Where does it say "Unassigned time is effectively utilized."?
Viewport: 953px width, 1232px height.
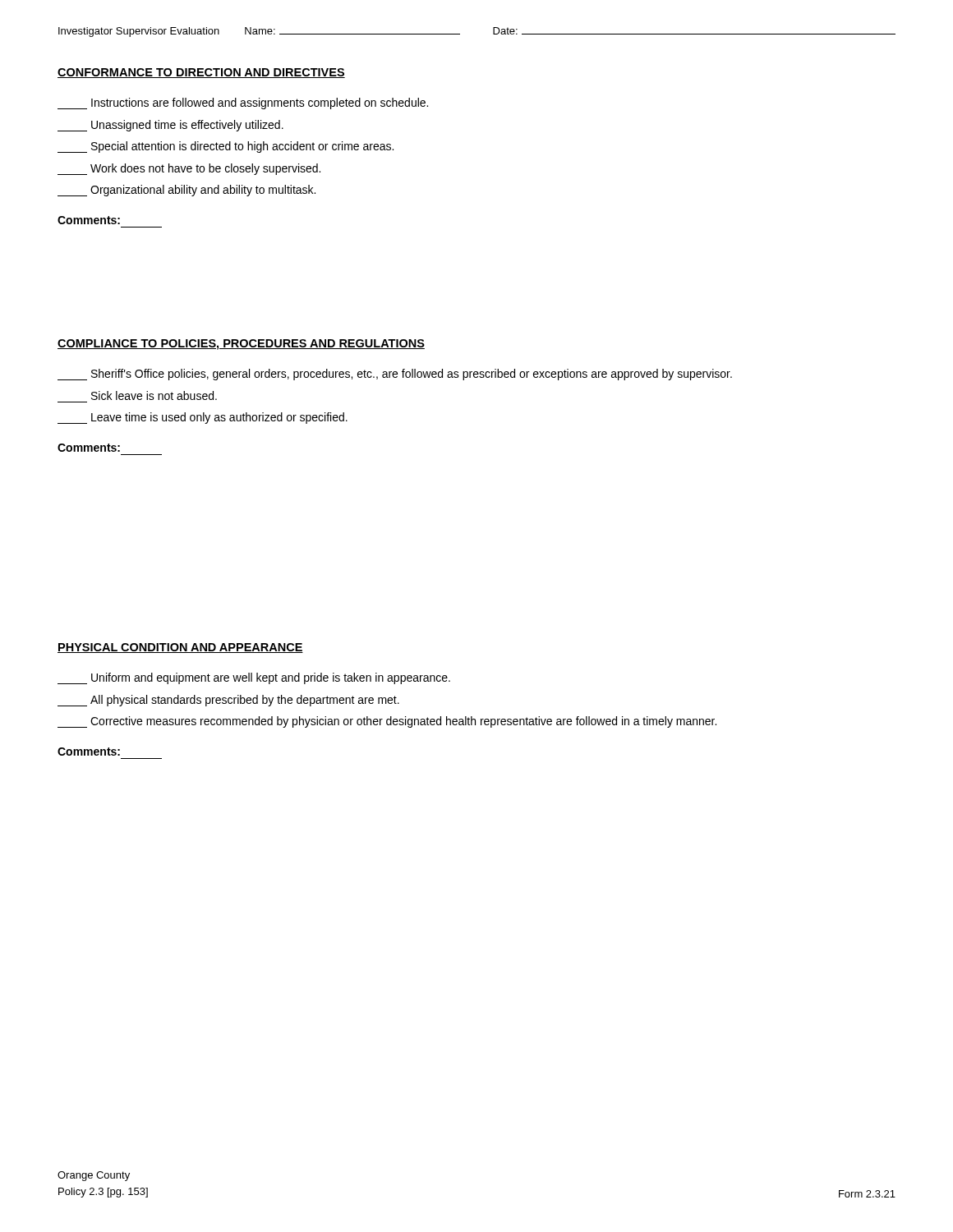point(170,126)
